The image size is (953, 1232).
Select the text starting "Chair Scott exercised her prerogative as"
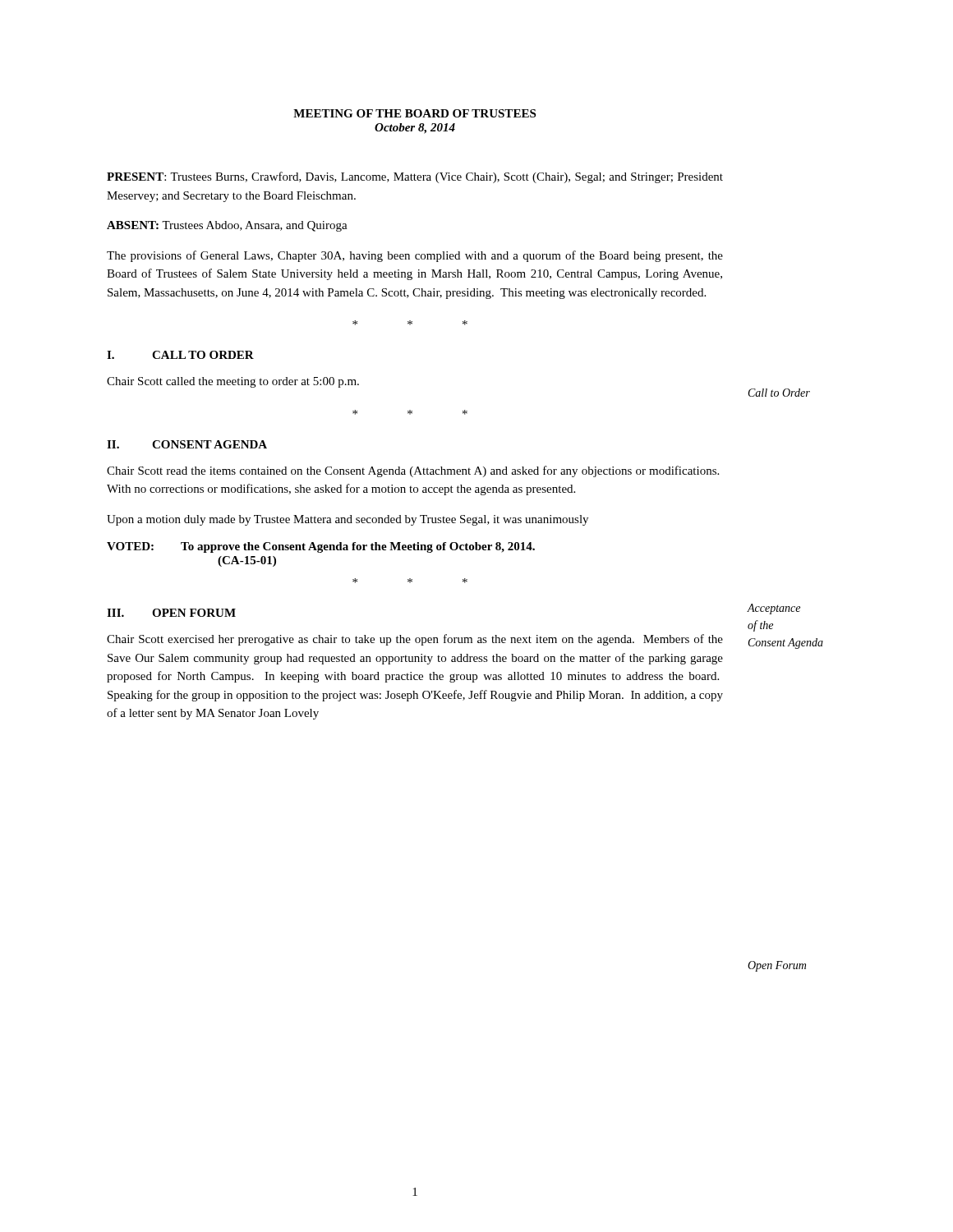[415, 676]
